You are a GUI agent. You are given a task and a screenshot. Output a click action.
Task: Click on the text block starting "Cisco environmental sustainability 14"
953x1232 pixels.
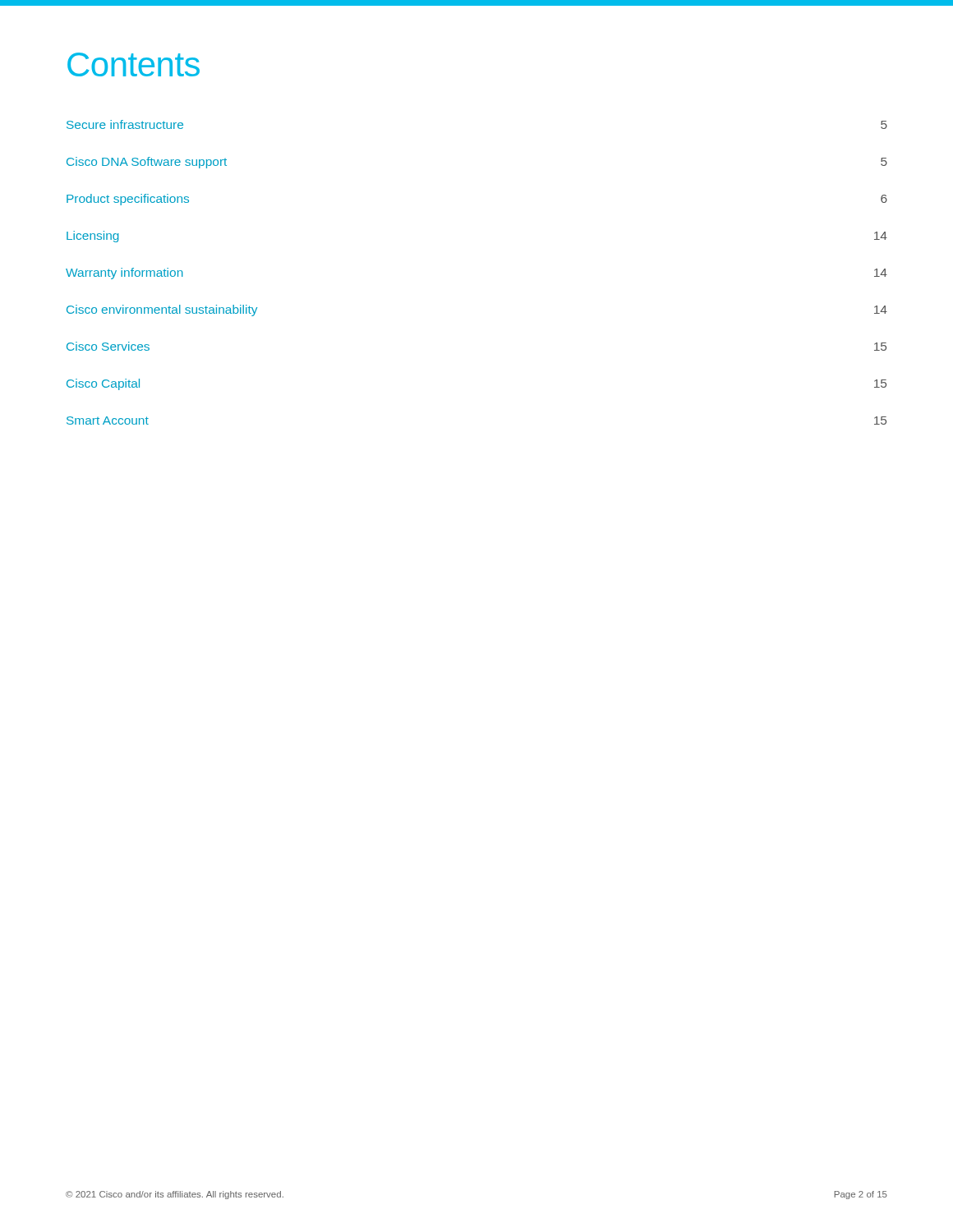[x=162, y=310]
